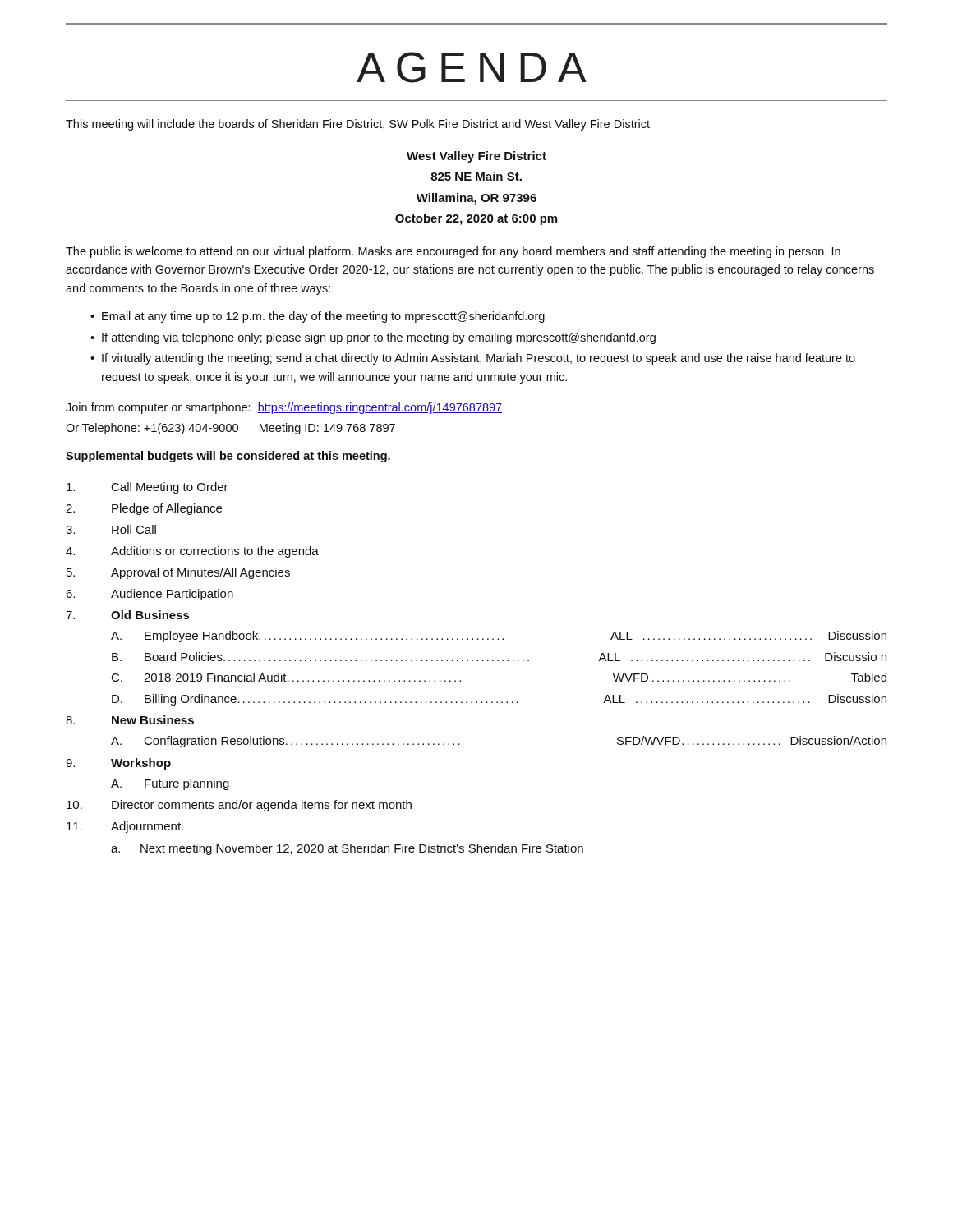Find "6. Audience Participation" on this page
The height and width of the screenshot is (1232, 953).
point(150,595)
